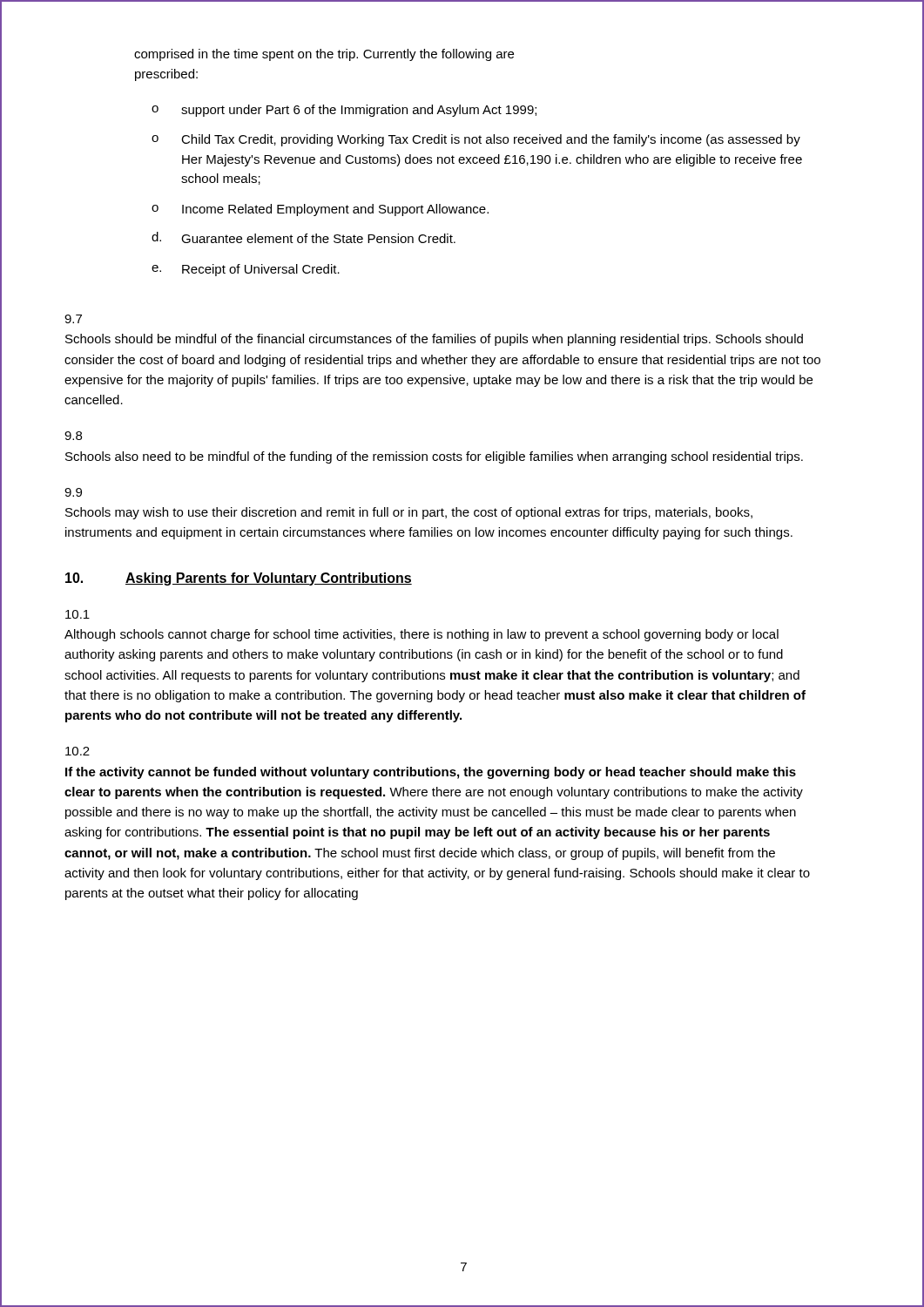Locate the text block that says "comprised in the"

(479, 64)
